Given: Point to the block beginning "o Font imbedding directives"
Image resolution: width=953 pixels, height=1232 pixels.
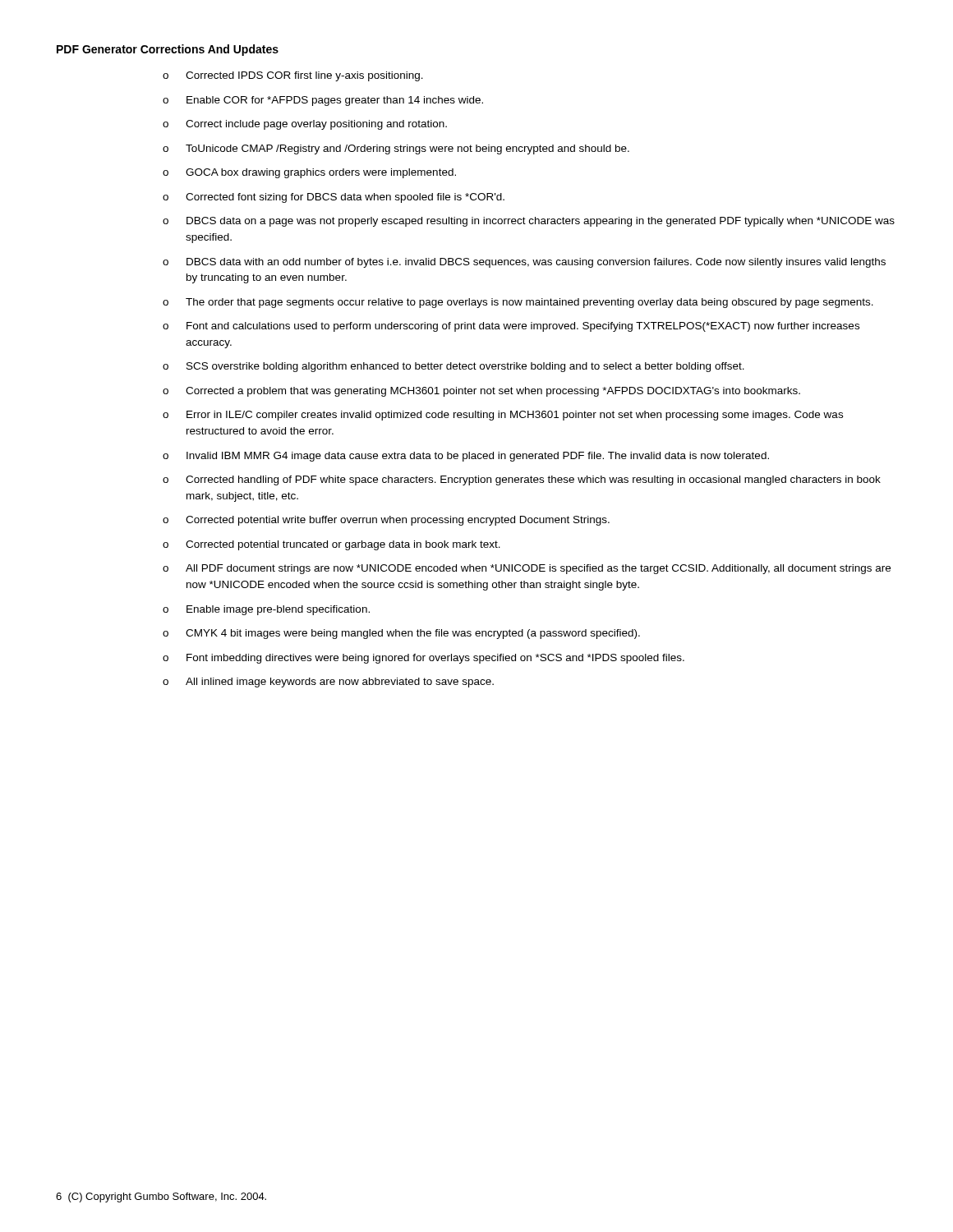Looking at the screenshot, I should click(530, 657).
